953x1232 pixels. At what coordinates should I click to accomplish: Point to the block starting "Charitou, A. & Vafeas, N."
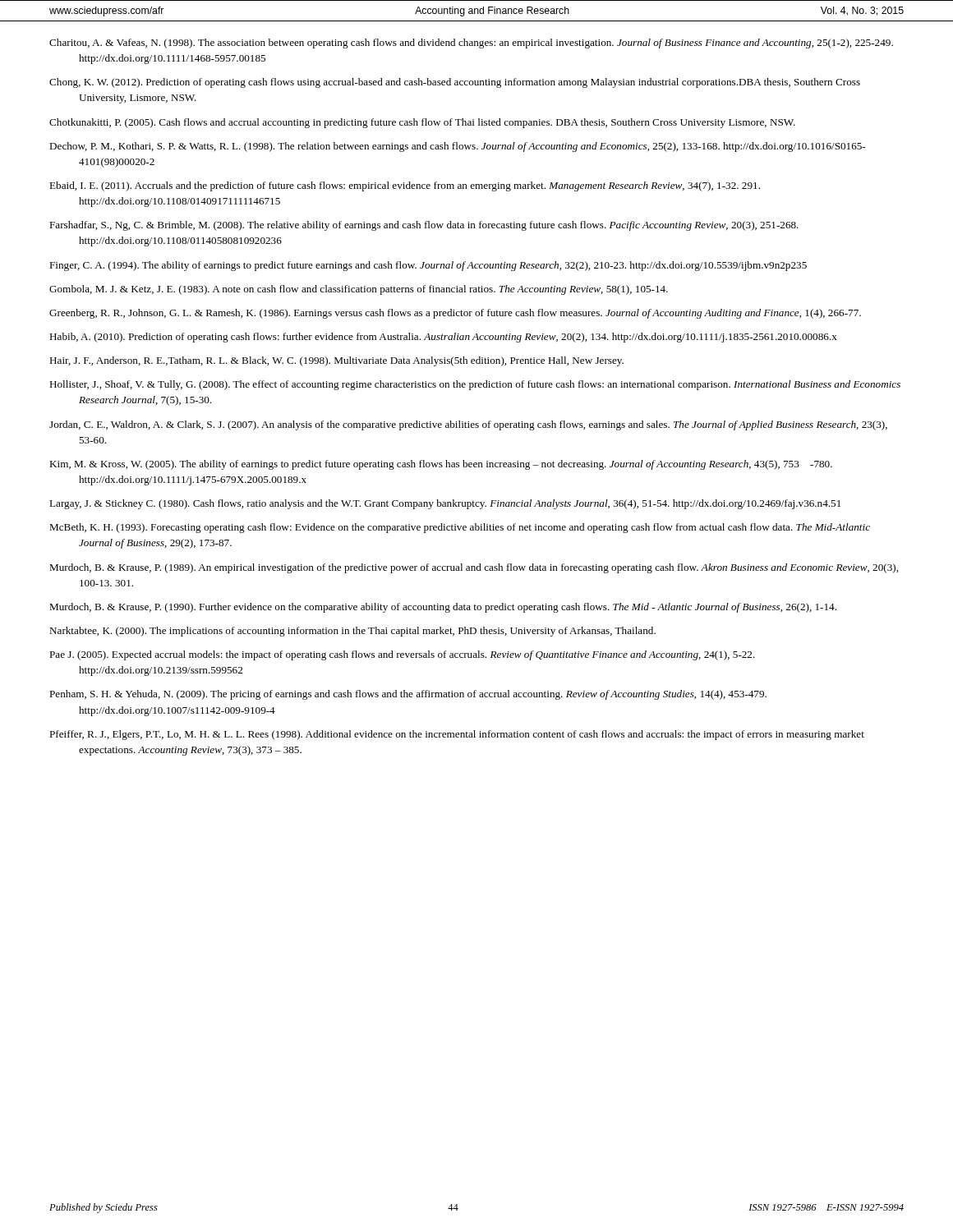coord(471,50)
